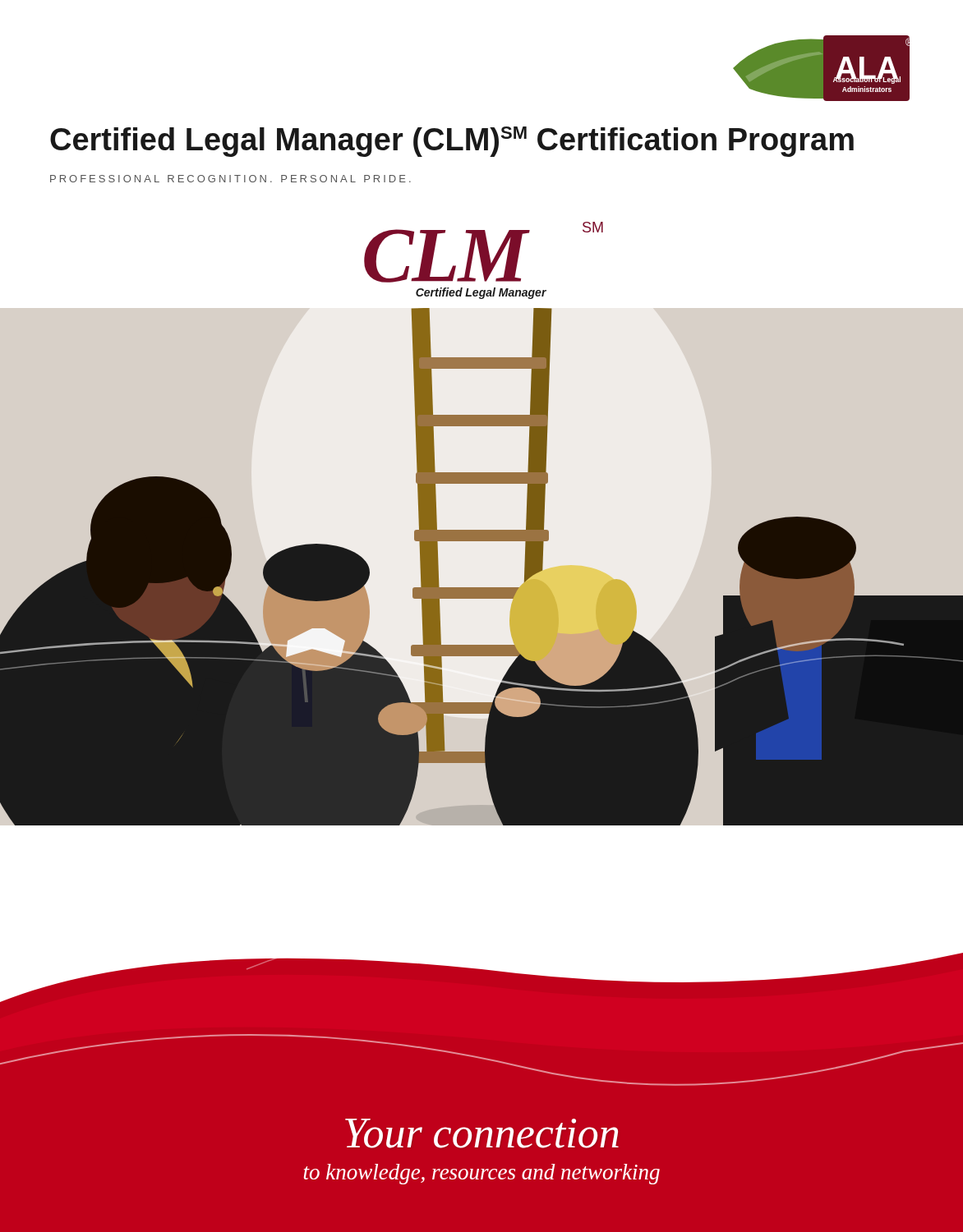
Task: Find the photo
Action: tap(482, 567)
